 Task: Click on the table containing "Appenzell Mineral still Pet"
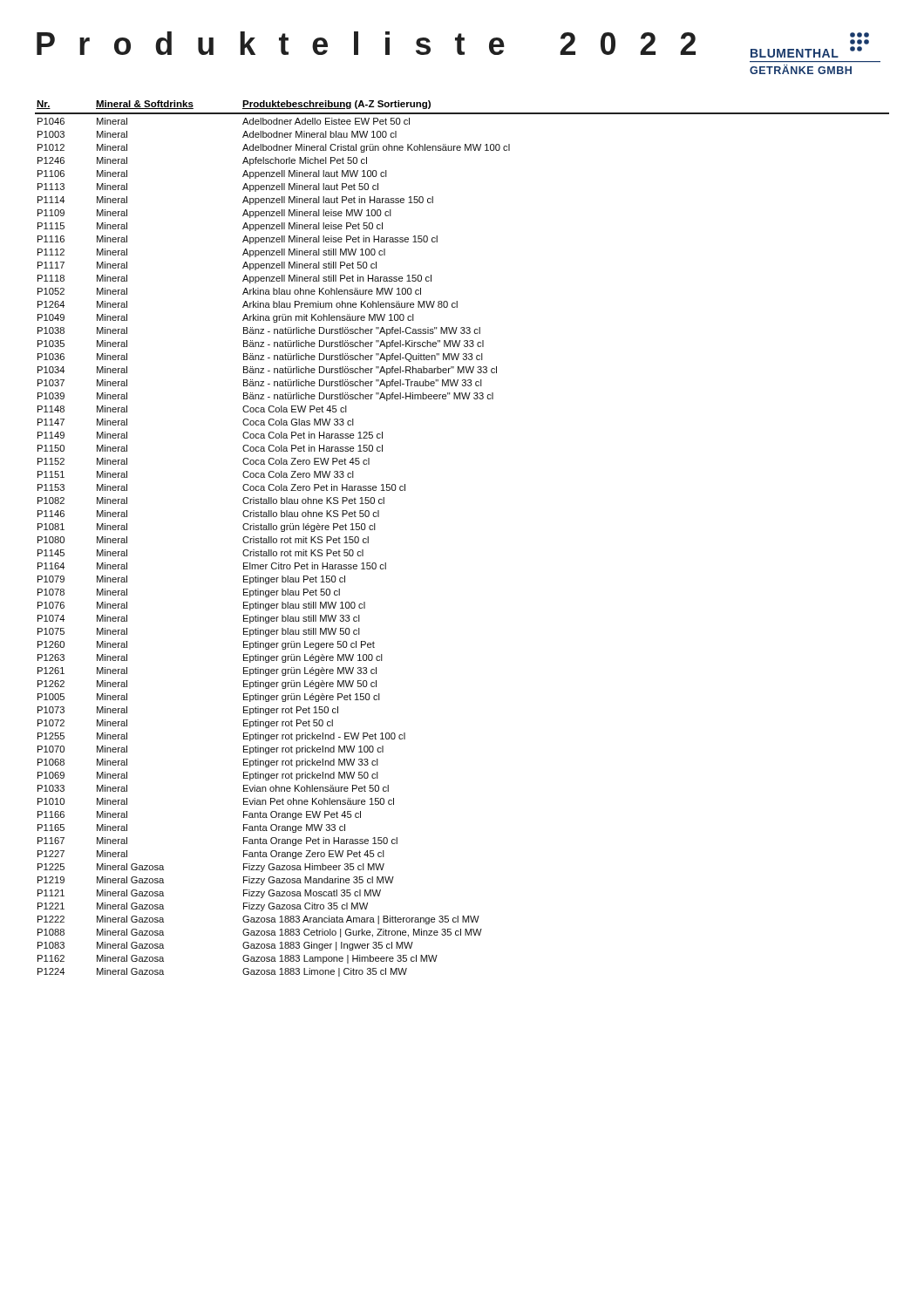click(x=462, y=537)
